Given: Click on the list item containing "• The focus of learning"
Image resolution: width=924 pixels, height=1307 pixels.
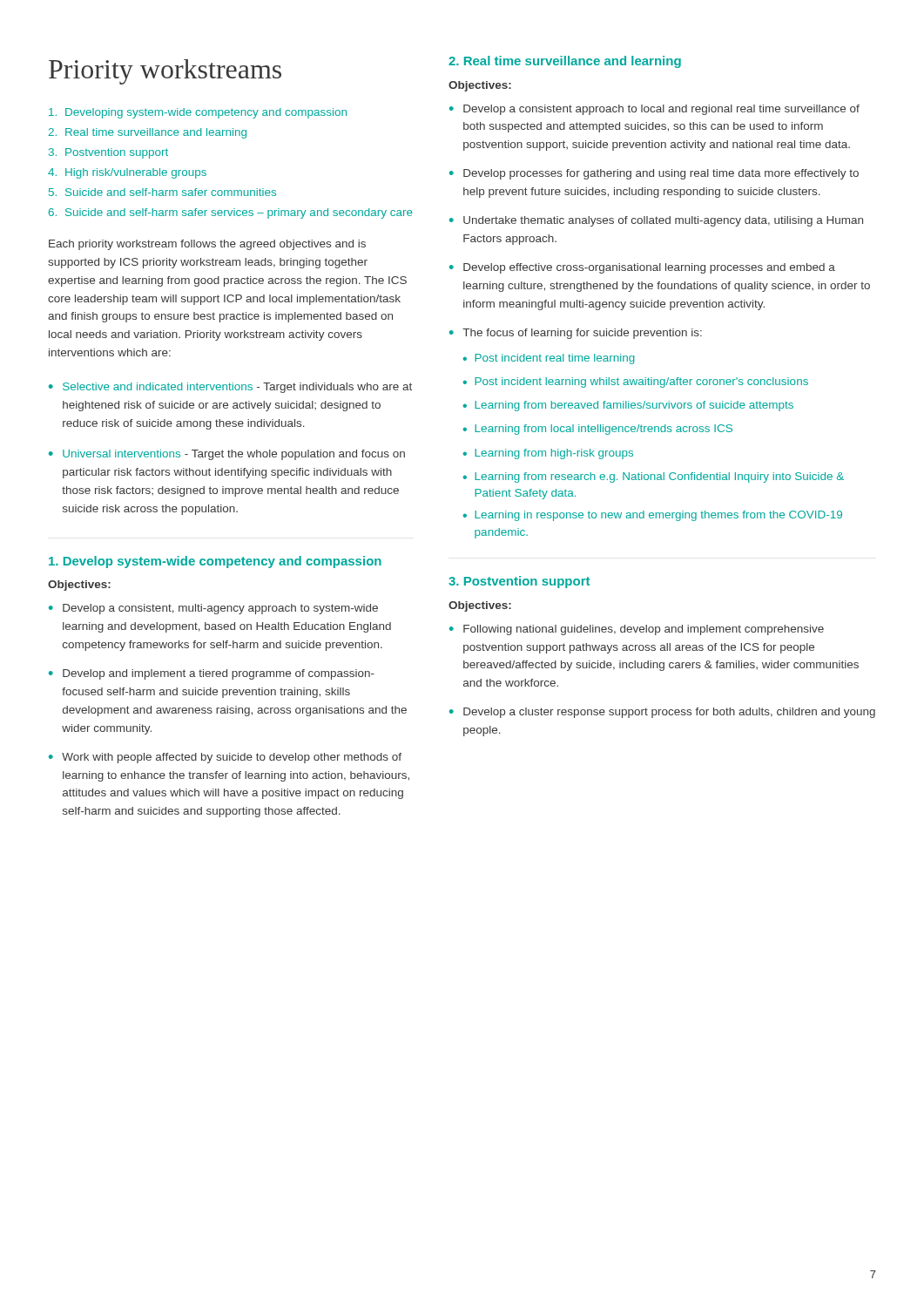Looking at the screenshot, I should click(x=662, y=334).
